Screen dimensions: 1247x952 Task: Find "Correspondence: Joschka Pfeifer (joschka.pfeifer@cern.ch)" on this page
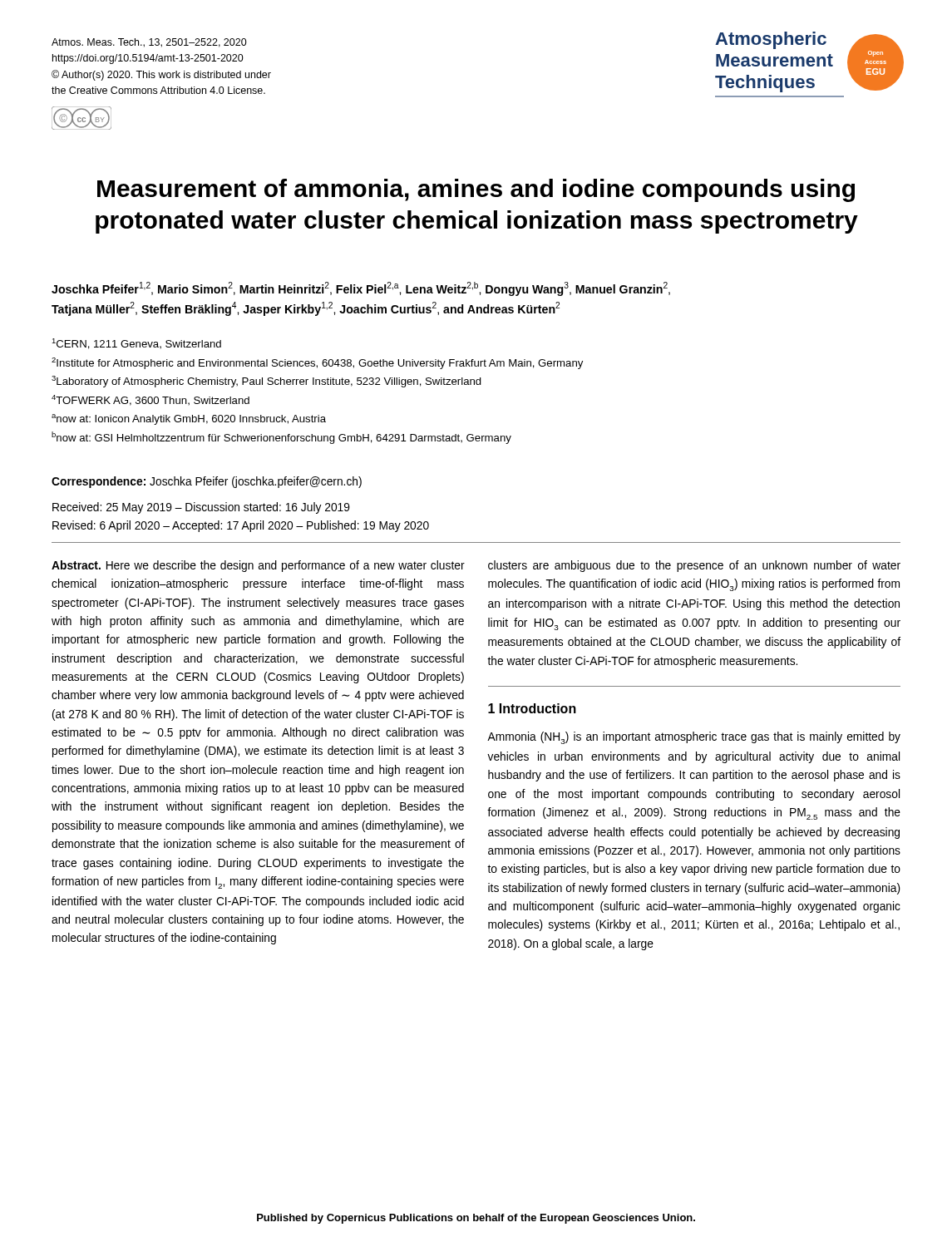[x=207, y=482]
